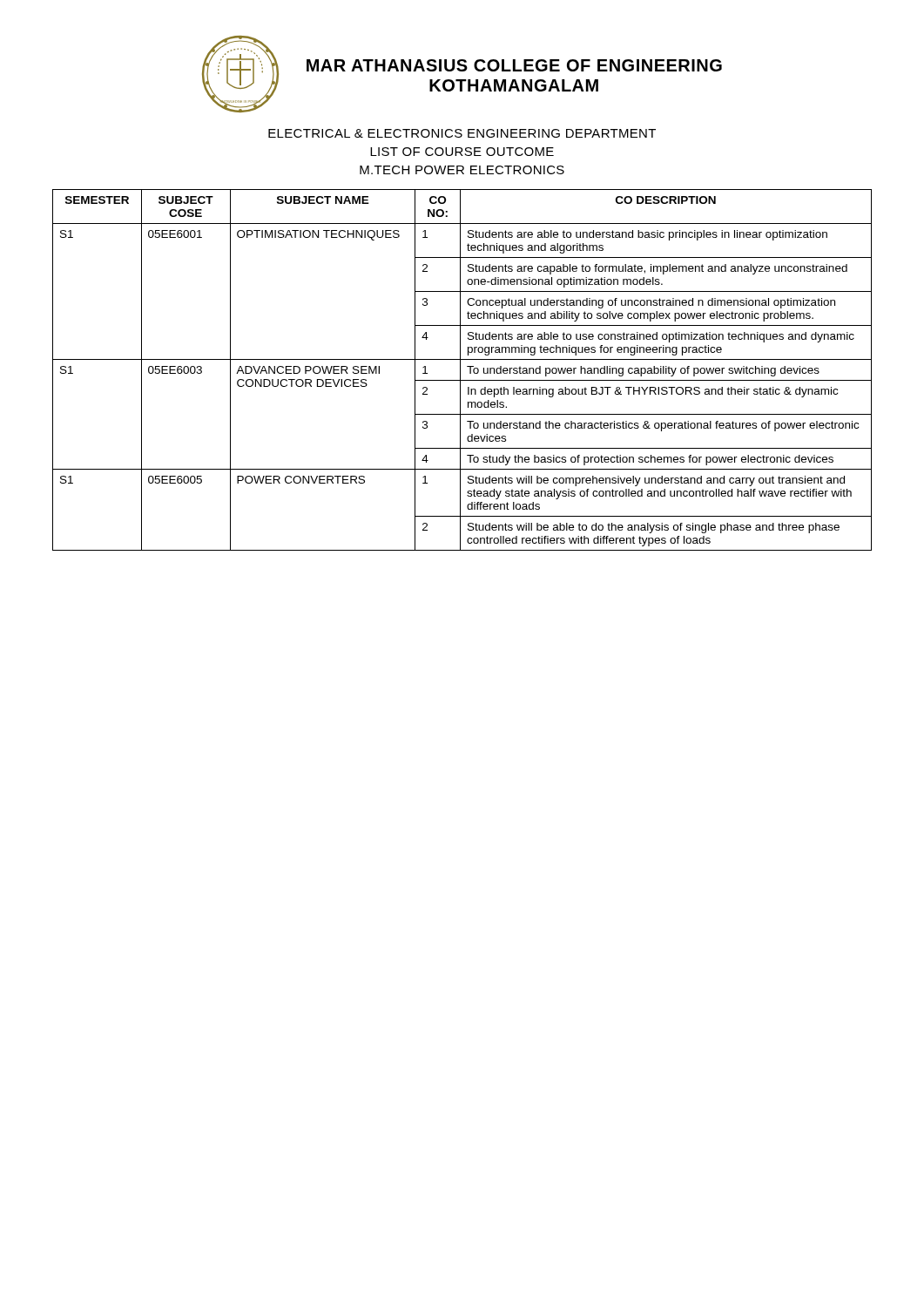Find "ELECTRICAL & ELECTRONICS ENGINEERING DEPARTMENT" on this page
The height and width of the screenshot is (1307, 924).
462,133
